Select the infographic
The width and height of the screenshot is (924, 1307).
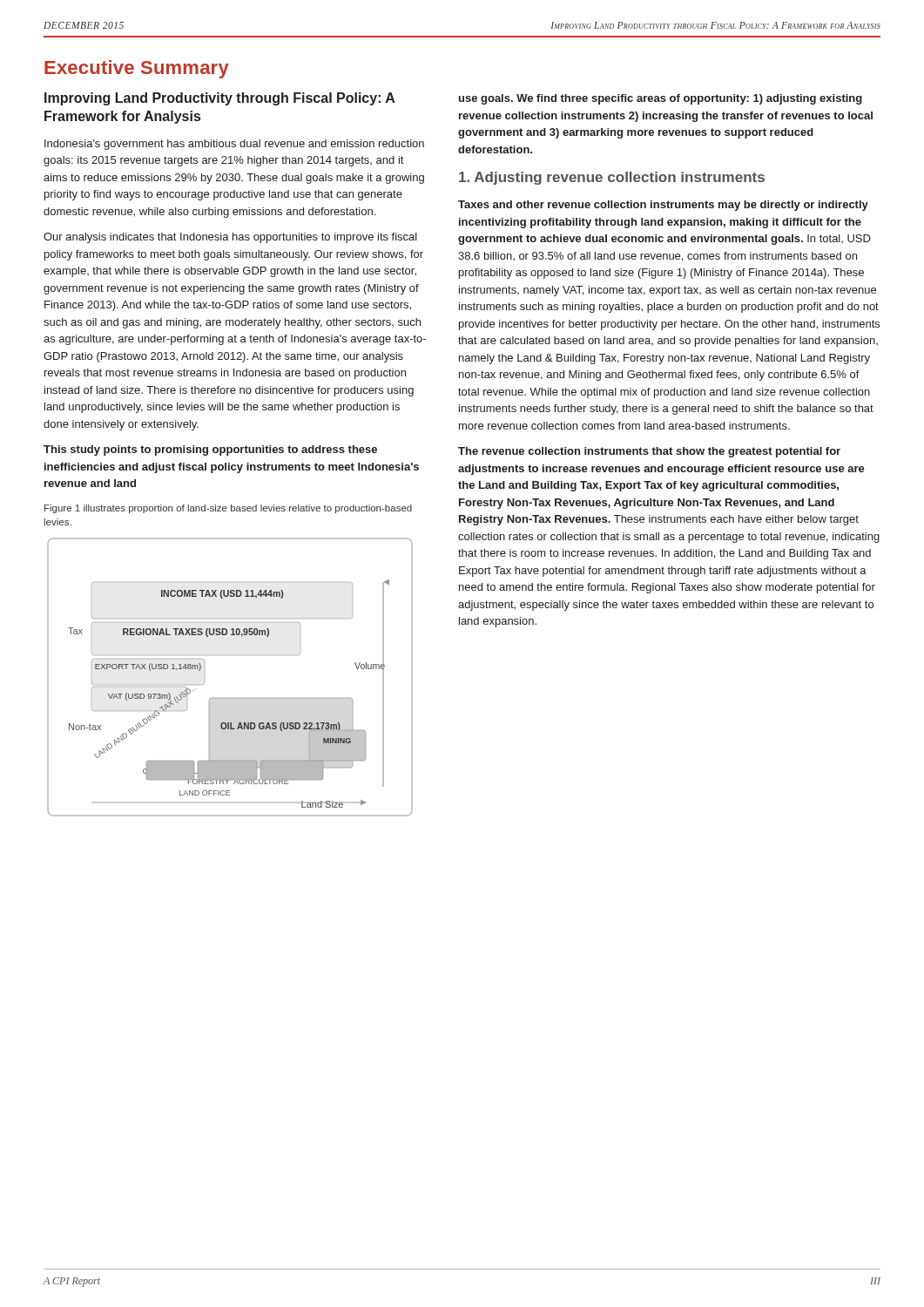coord(235,678)
